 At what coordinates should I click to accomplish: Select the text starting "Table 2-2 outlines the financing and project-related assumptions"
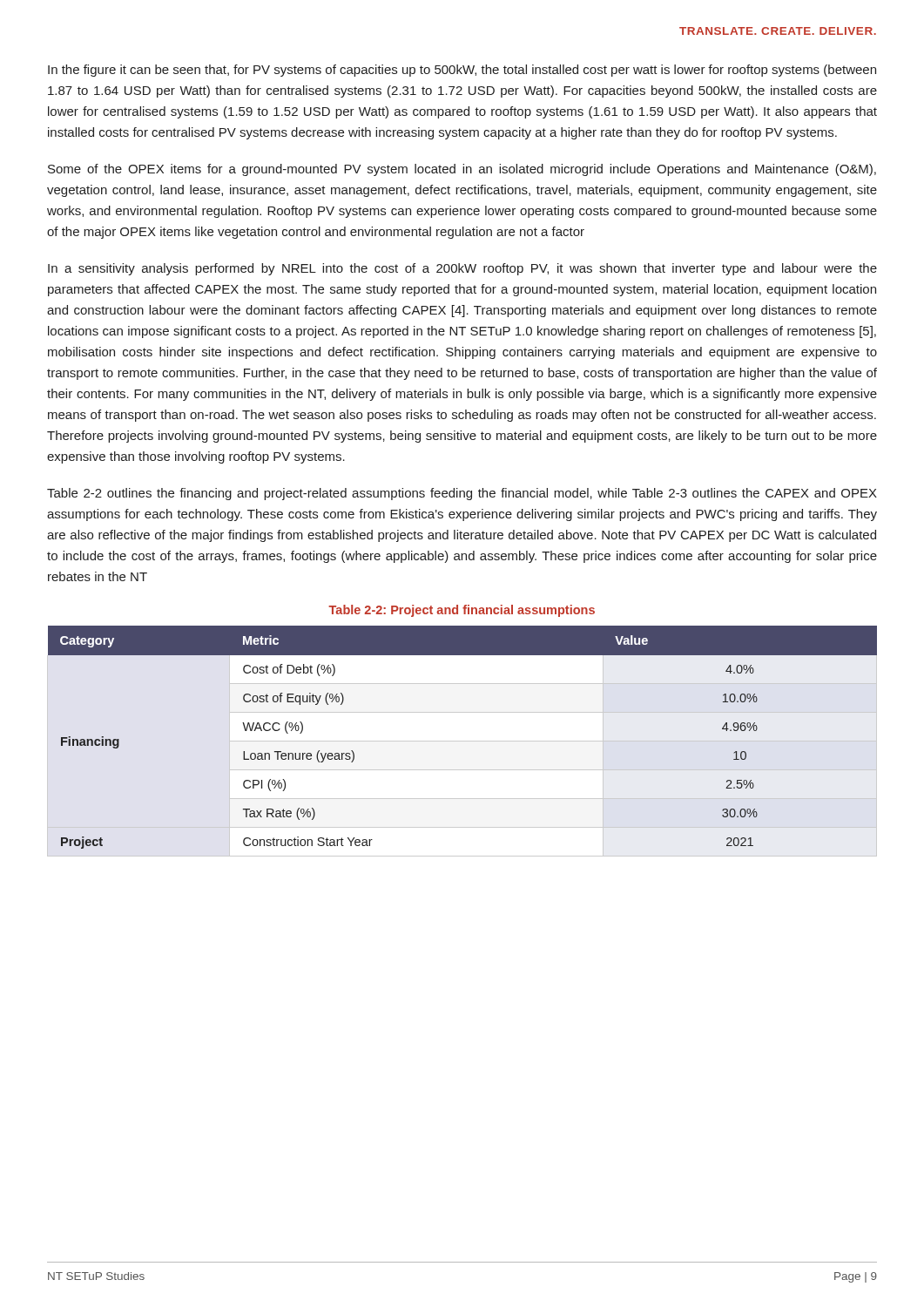[462, 535]
